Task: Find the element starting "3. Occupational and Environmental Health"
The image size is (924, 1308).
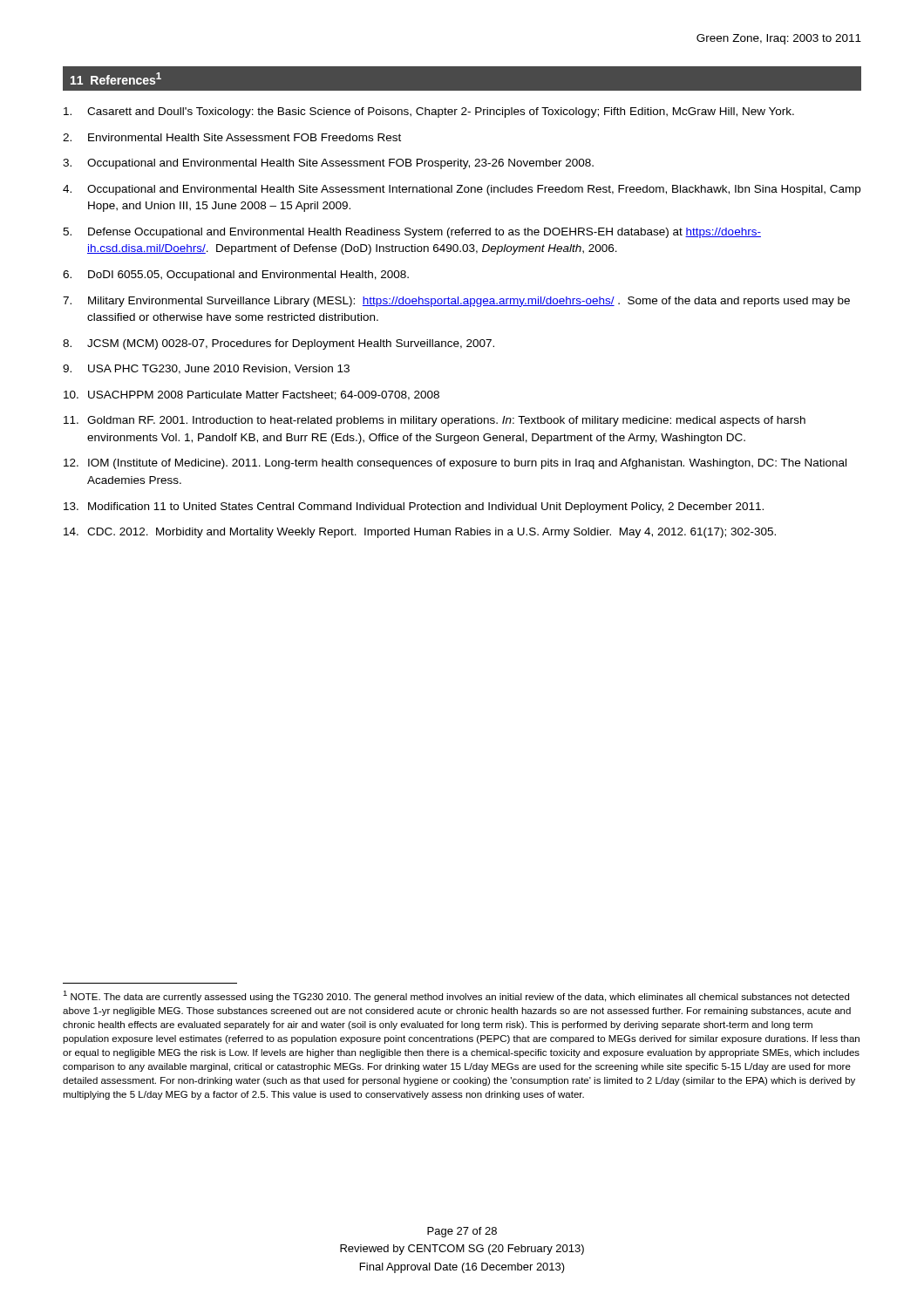Action: pyautogui.click(x=462, y=163)
